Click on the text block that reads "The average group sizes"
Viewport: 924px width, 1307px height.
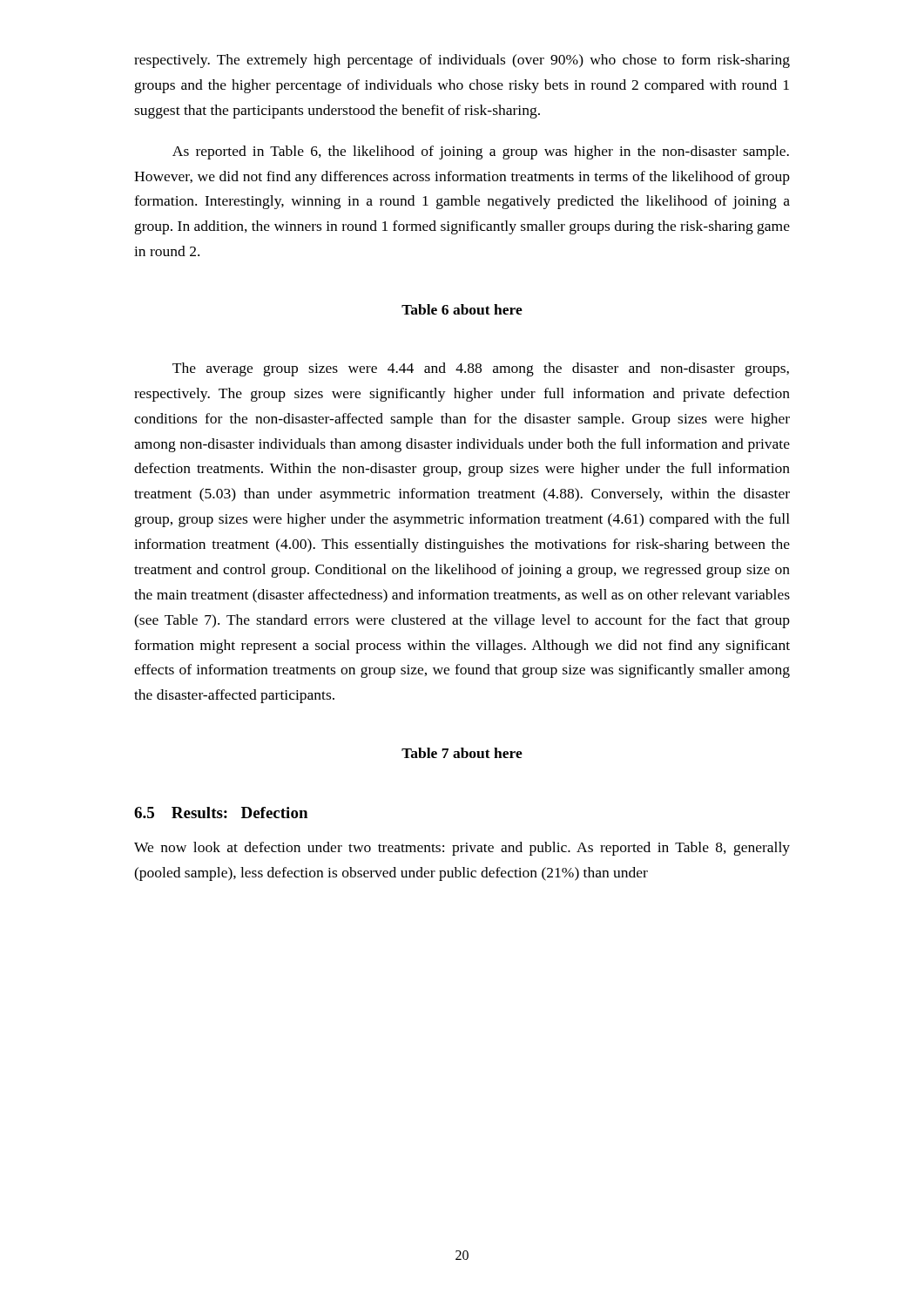pyautogui.click(x=462, y=531)
